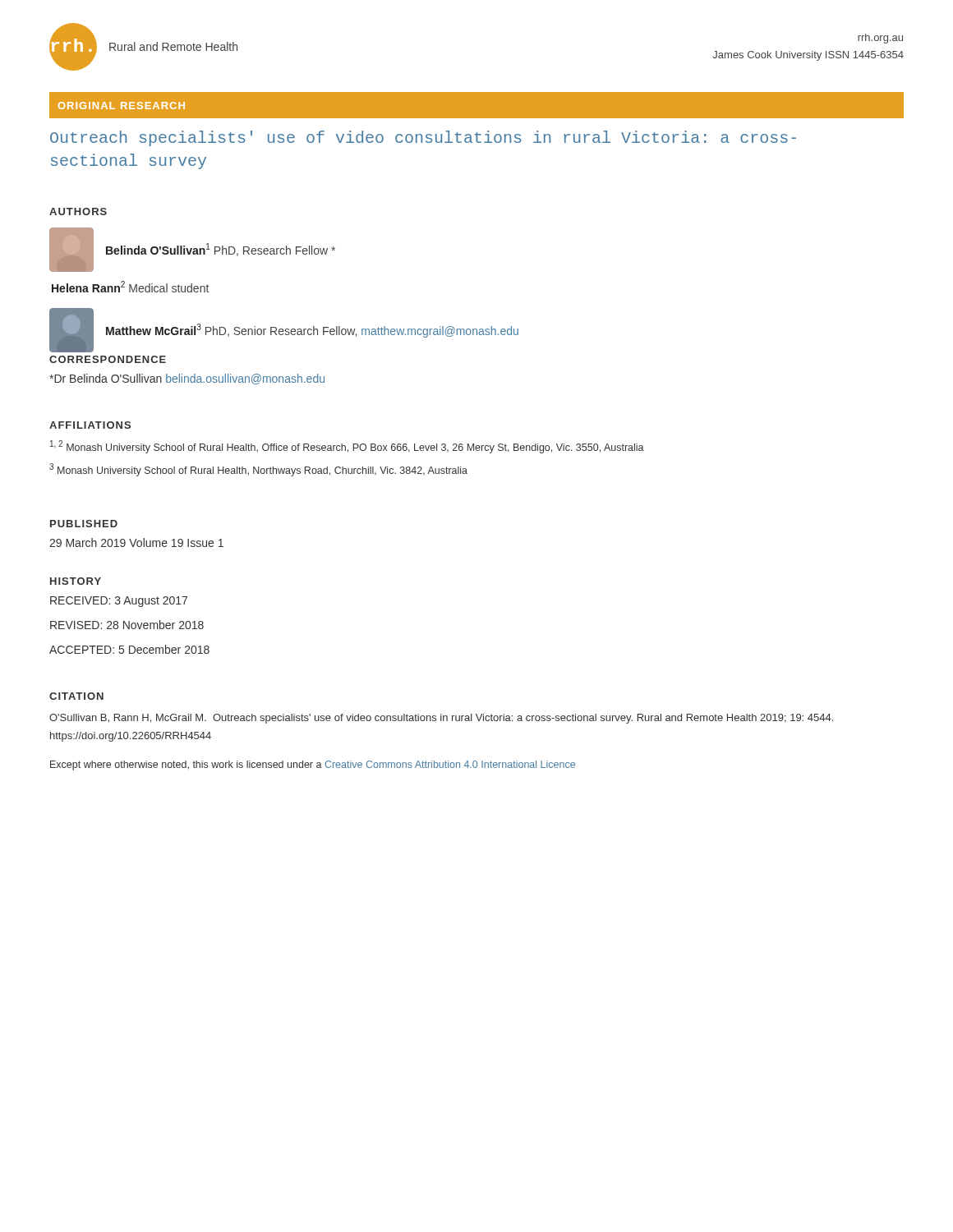The height and width of the screenshot is (1232, 953).
Task: Select the text block that reads "O'Sullivan B, Rann"
Action: [442, 727]
